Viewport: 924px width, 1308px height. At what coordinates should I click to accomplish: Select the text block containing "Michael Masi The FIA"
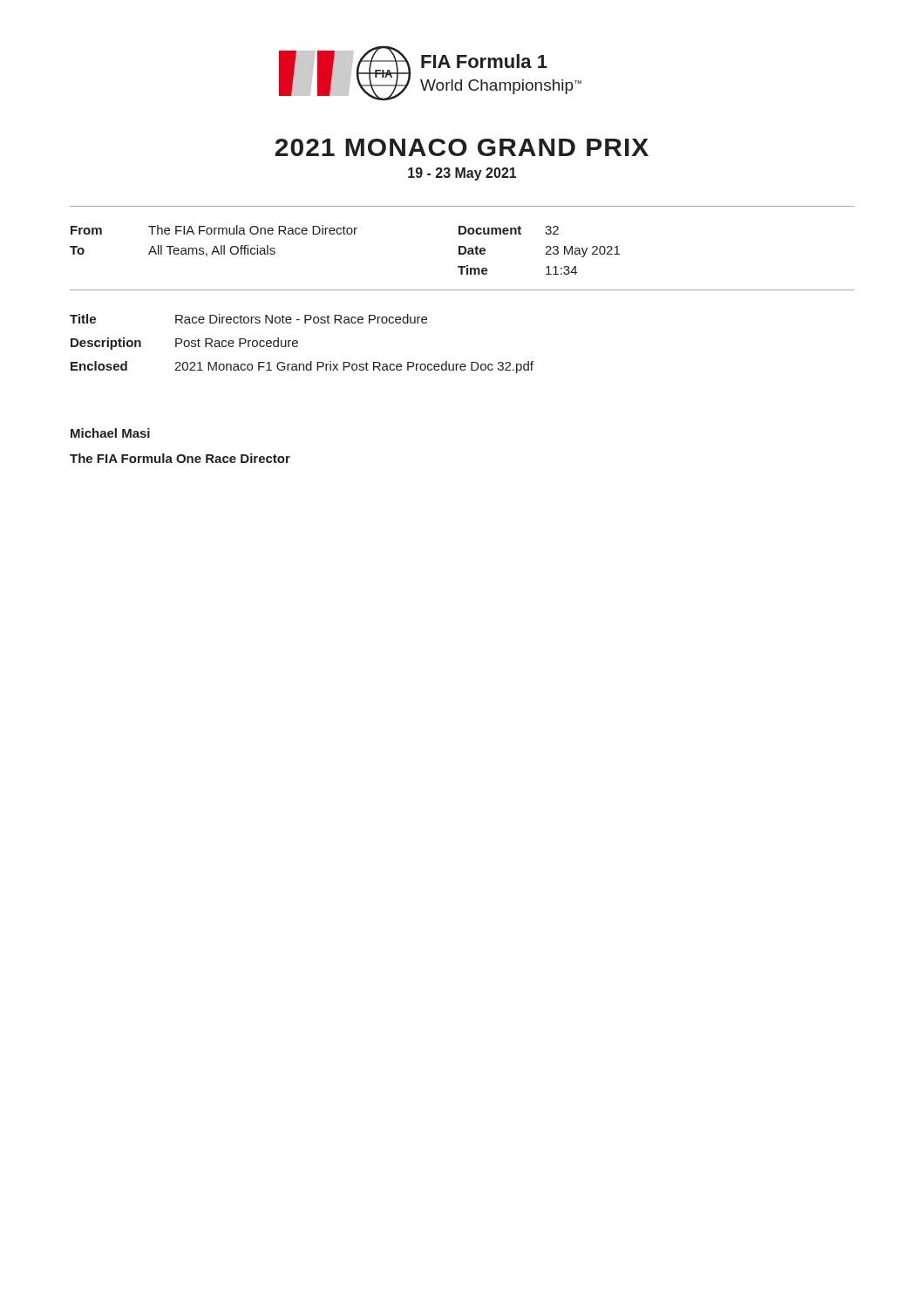pyautogui.click(x=110, y=433)
